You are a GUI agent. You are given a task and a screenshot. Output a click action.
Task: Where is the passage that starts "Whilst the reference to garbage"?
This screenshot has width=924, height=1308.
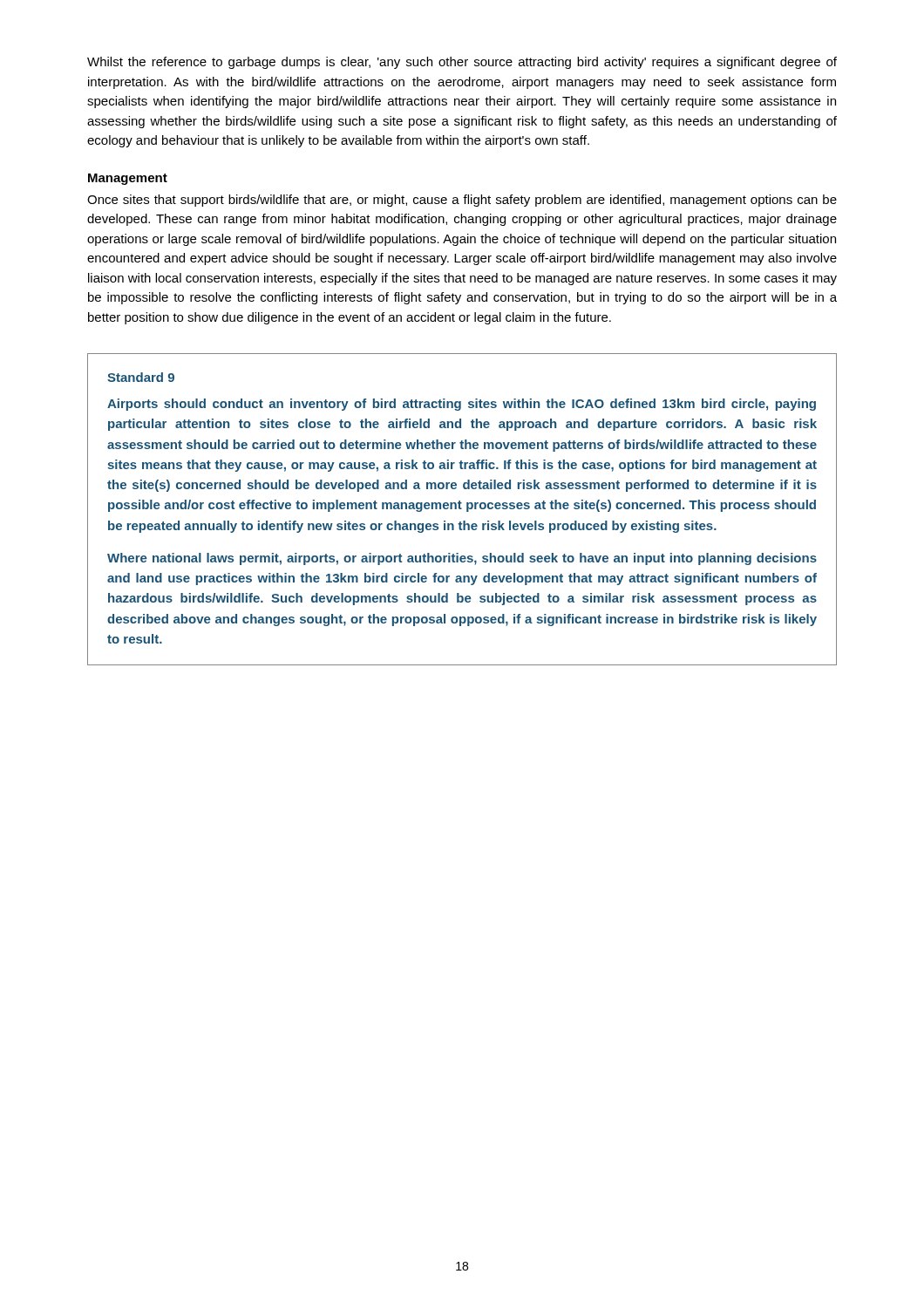(462, 101)
